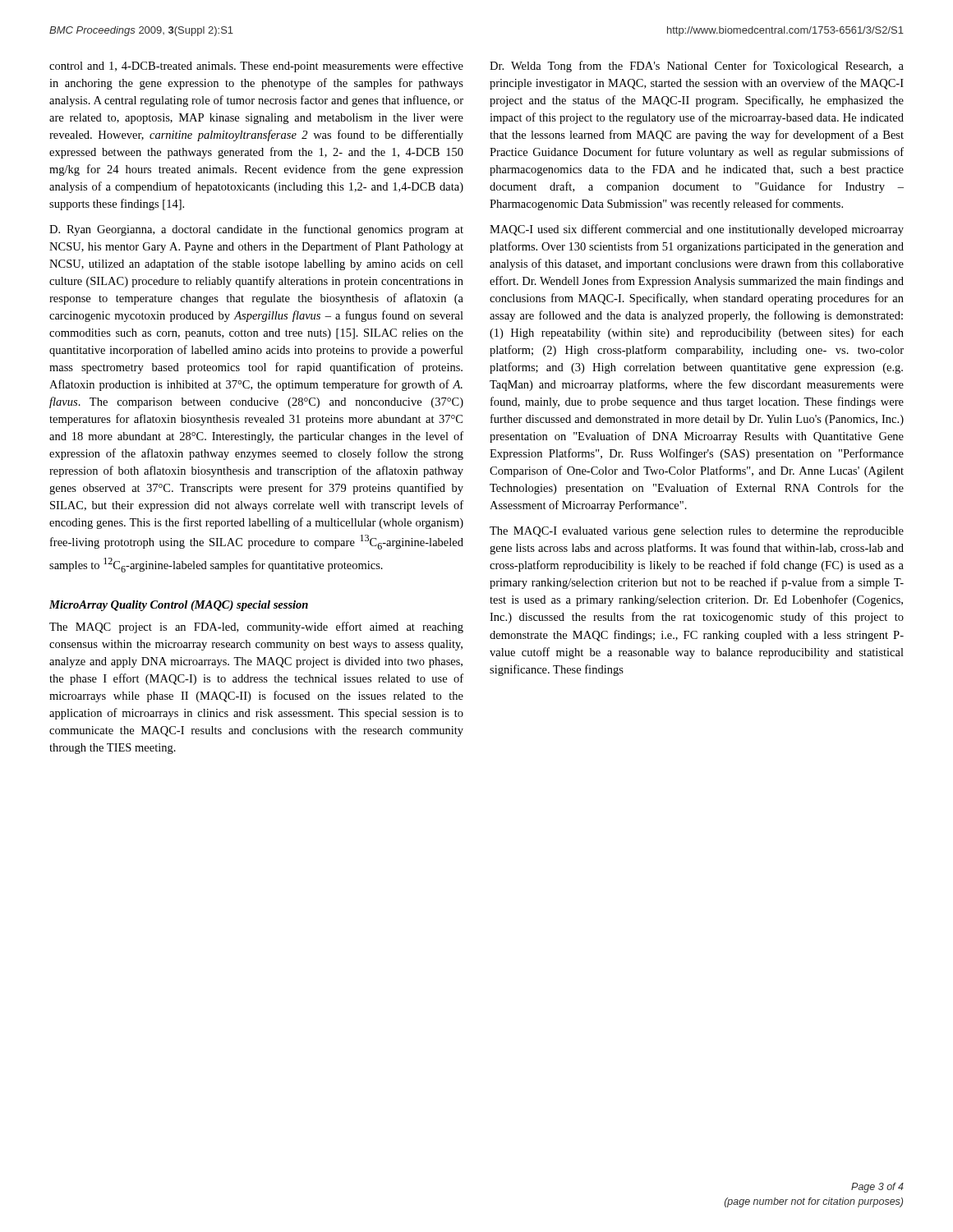Screen dimensions: 1232x953
Task: Find the text block that says "The MAQC-I evaluated"
Action: pyautogui.click(x=697, y=600)
